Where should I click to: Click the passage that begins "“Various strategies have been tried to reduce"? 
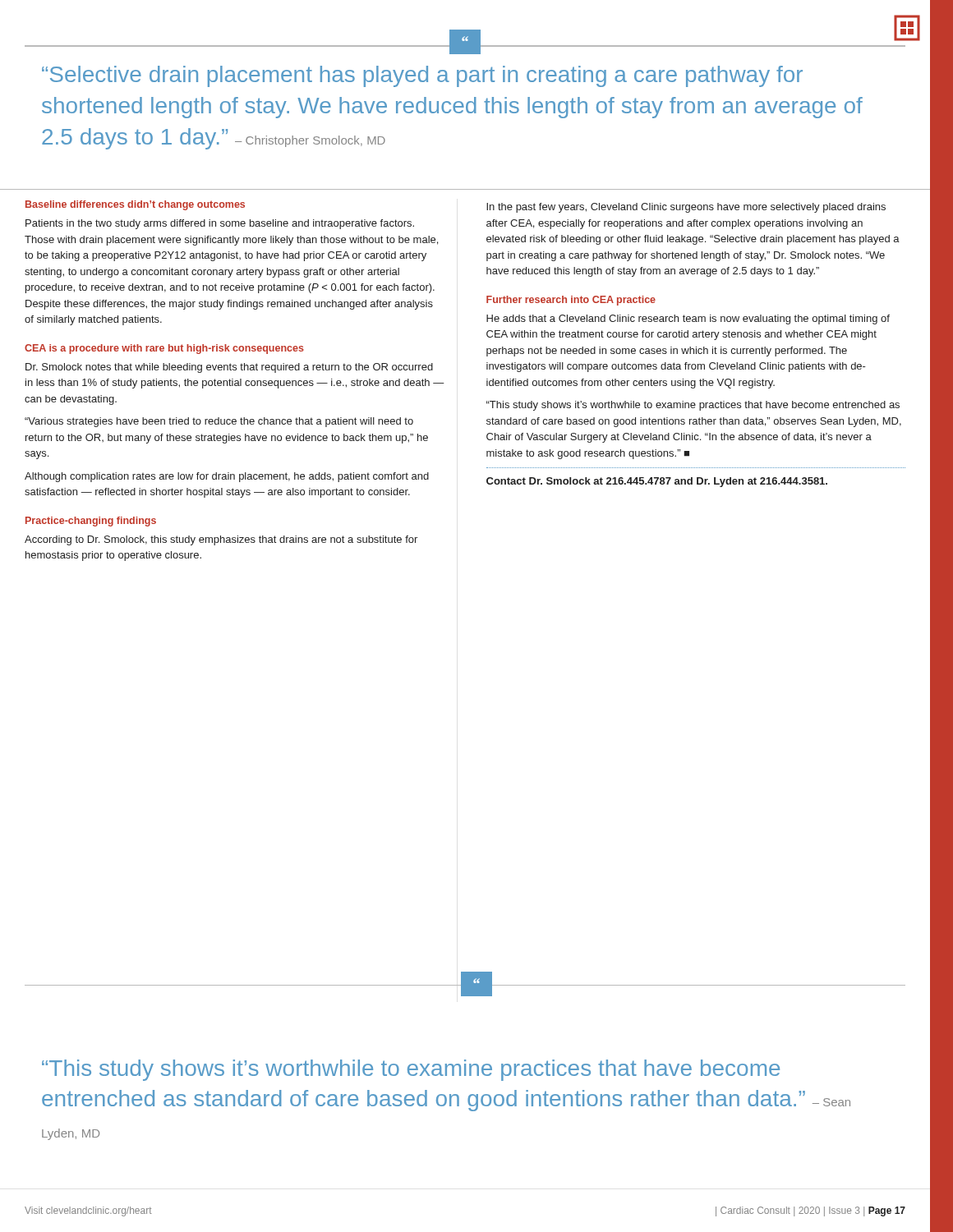tap(234, 437)
